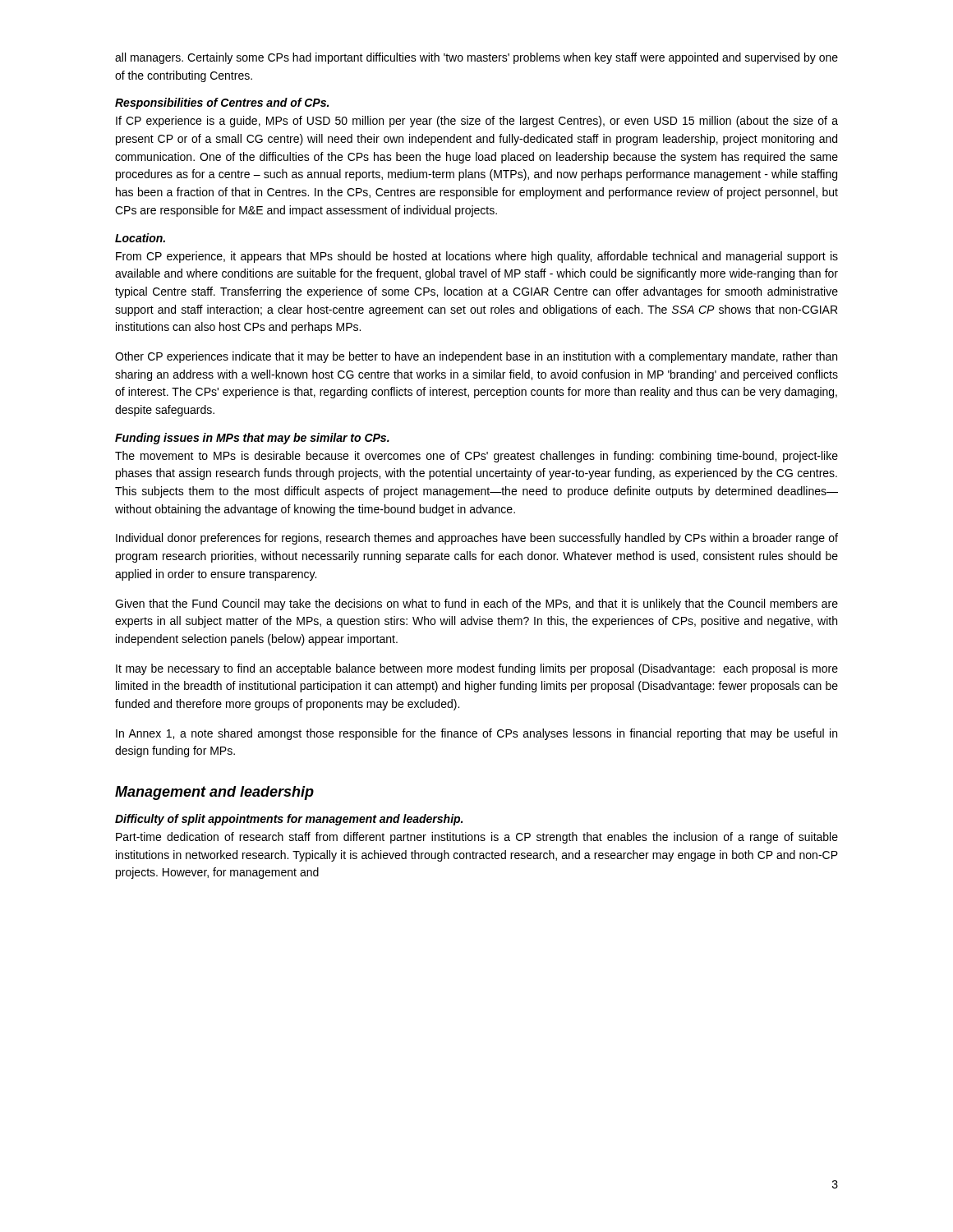Click on the text block that reads "The movement to MPs"
This screenshot has height=1232, width=953.
476,482
